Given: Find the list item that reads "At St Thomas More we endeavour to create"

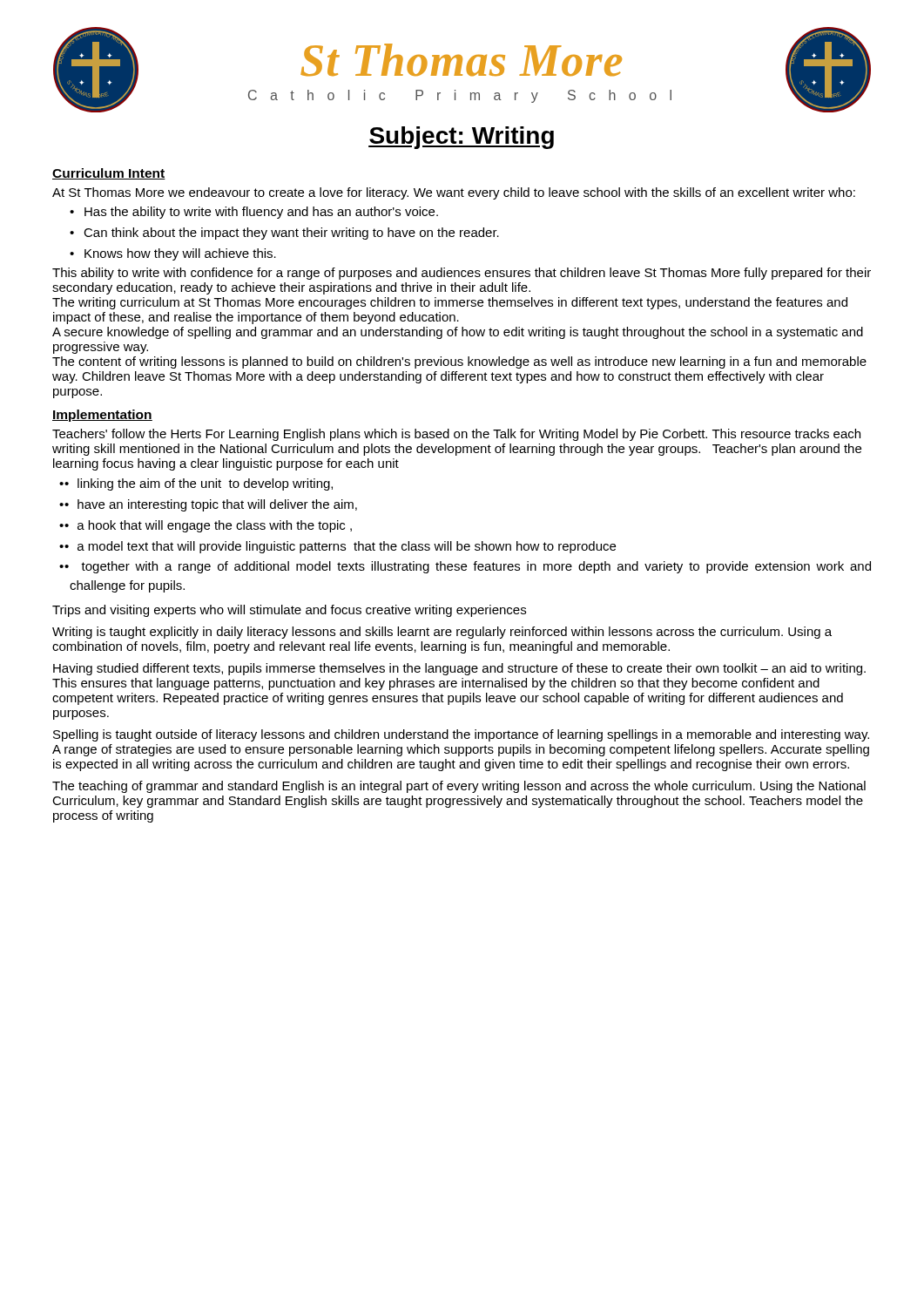Looking at the screenshot, I should click(x=462, y=224).
